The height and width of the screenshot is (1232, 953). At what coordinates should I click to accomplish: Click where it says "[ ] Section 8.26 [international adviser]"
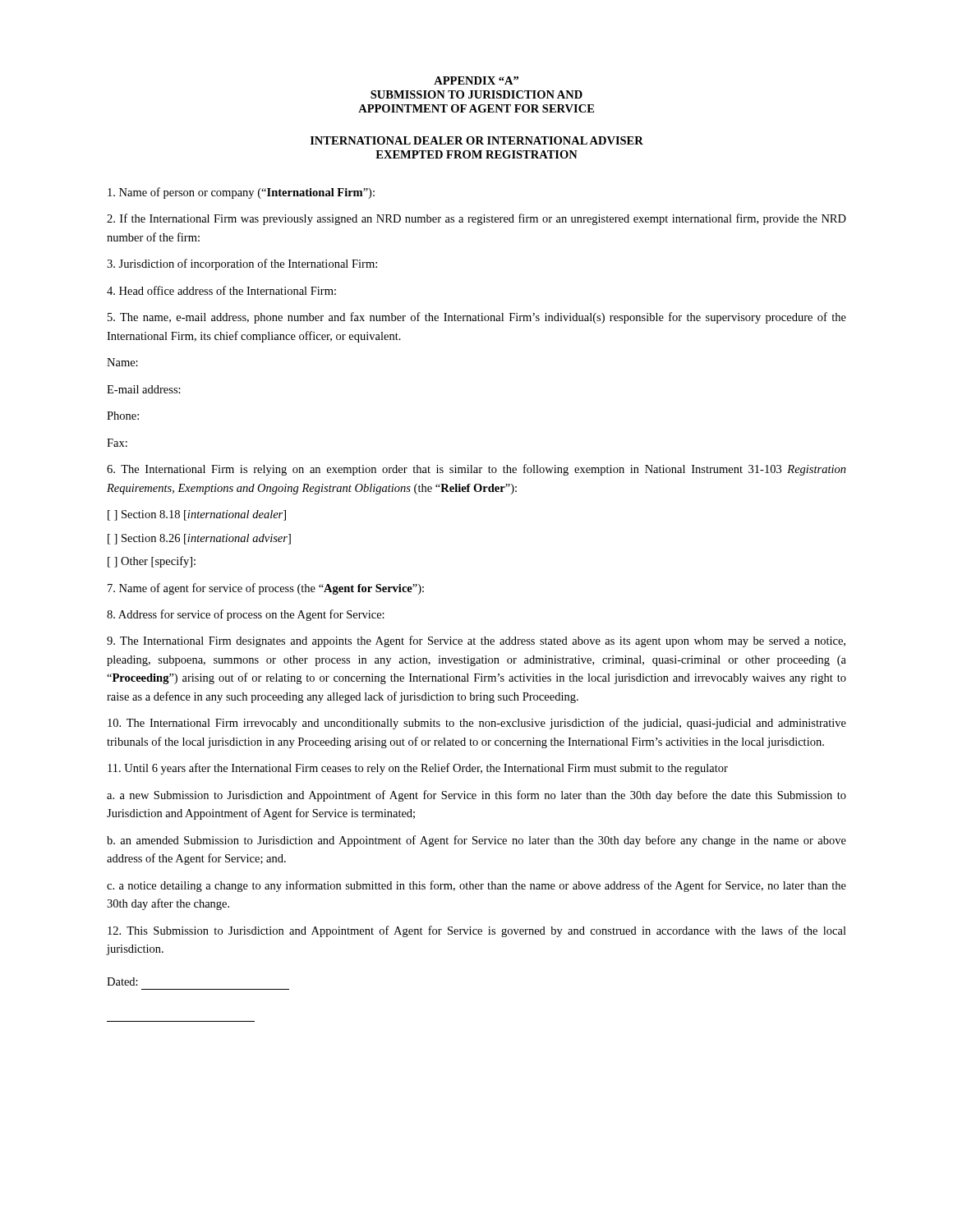(199, 538)
